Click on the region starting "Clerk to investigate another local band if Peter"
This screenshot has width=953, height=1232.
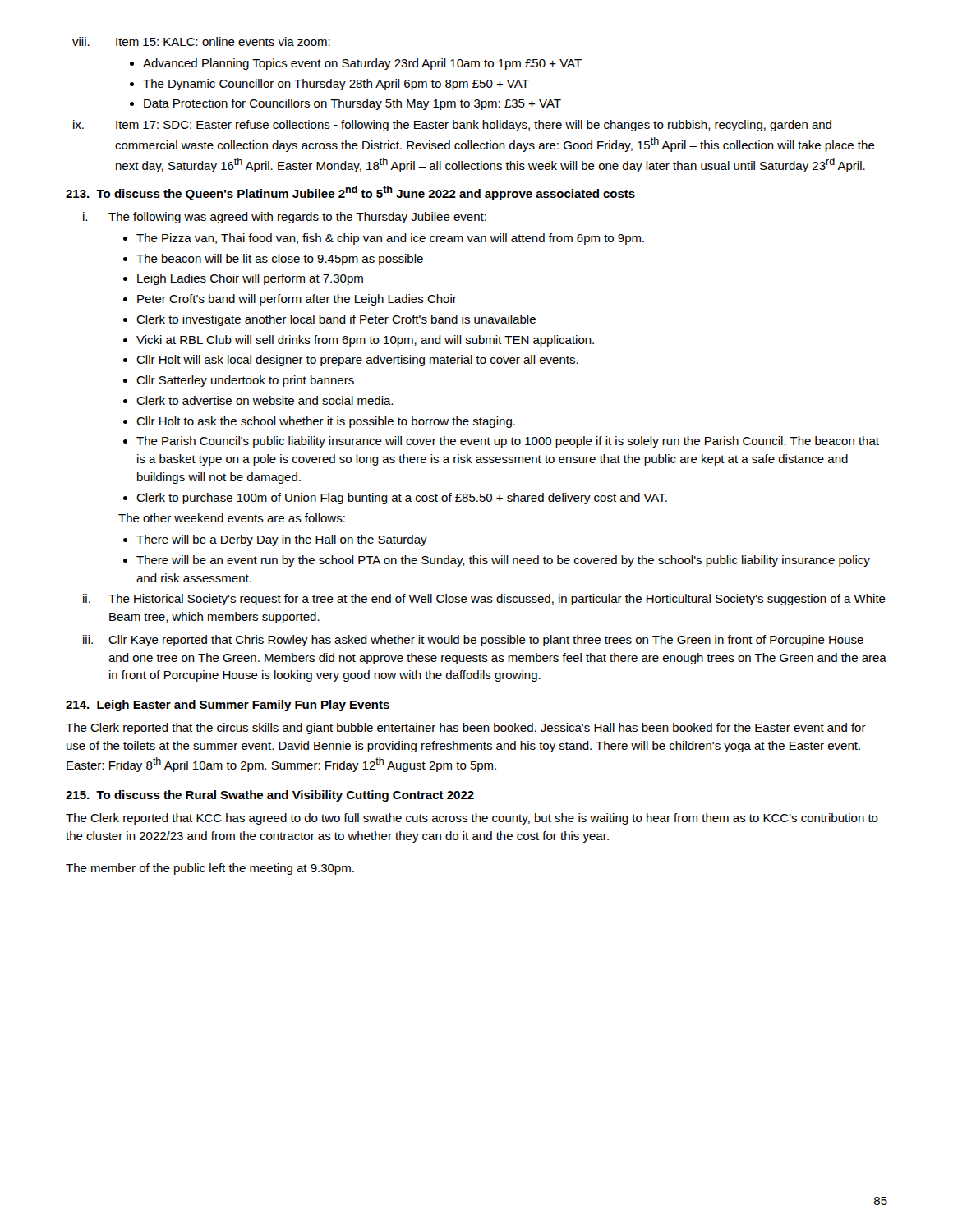pyautogui.click(x=336, y=319)
